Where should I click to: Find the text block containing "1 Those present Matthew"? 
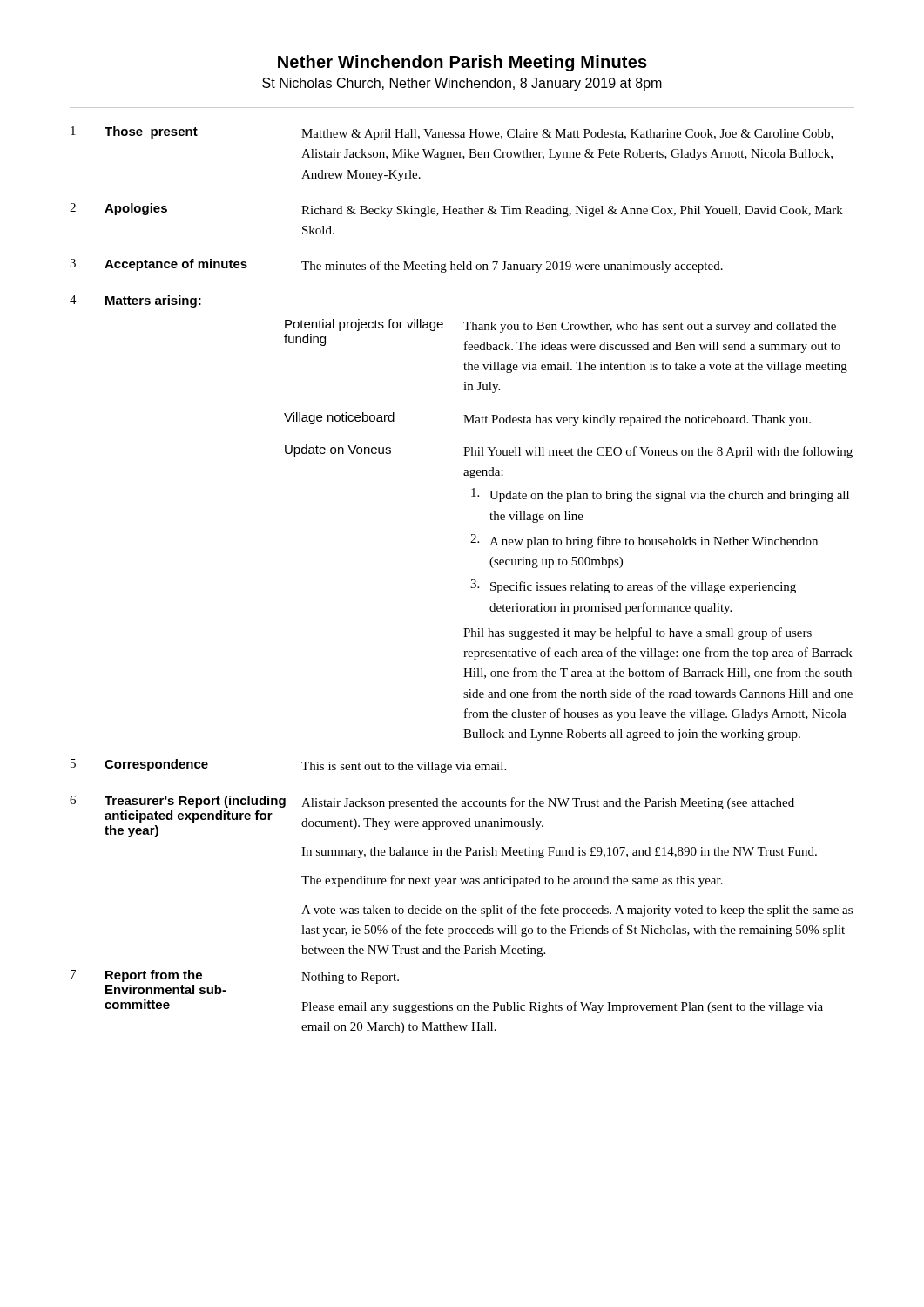(x=462, y=154)
